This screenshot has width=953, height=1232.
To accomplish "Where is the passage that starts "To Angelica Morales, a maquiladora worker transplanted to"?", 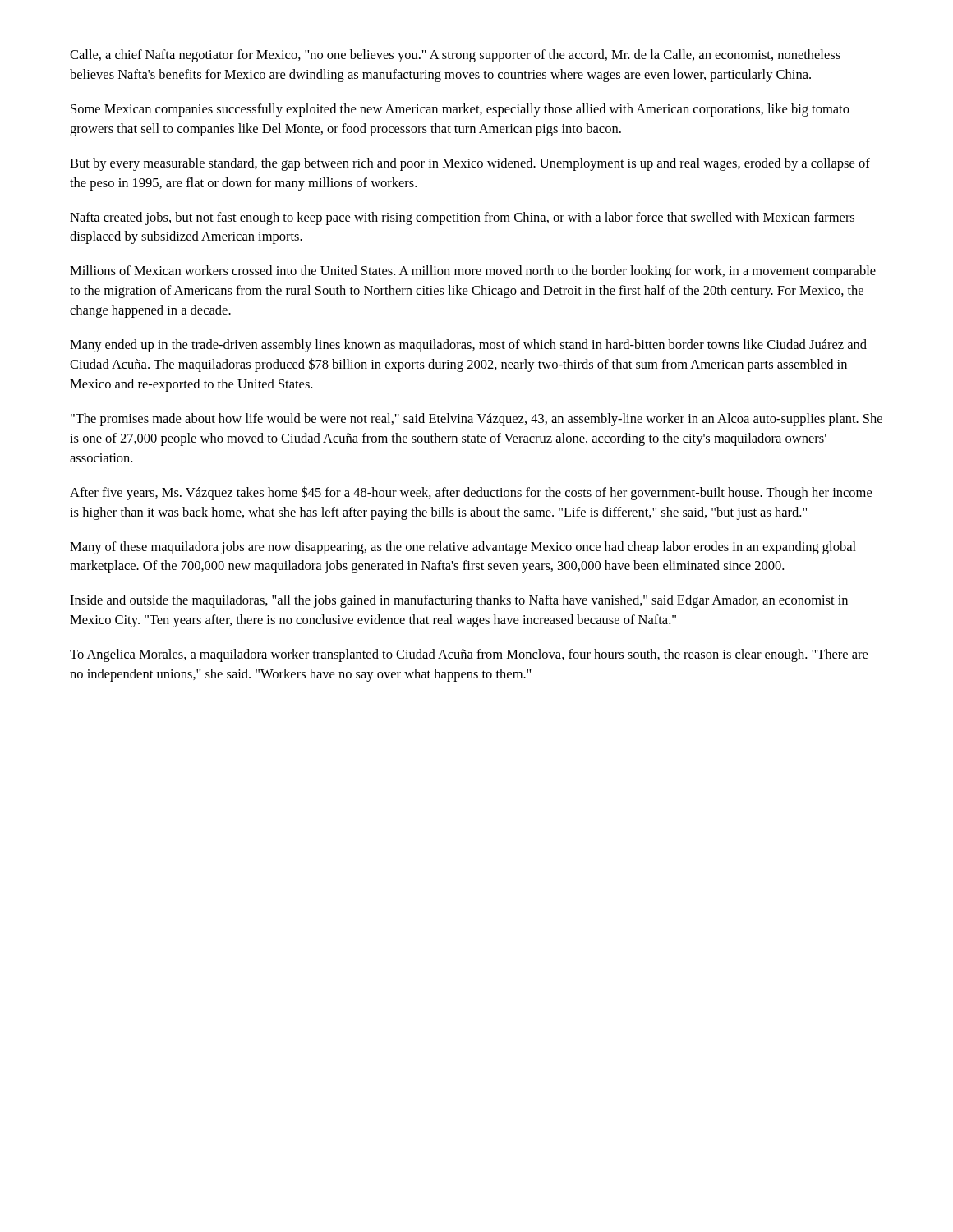I will (x=469, y=664).
